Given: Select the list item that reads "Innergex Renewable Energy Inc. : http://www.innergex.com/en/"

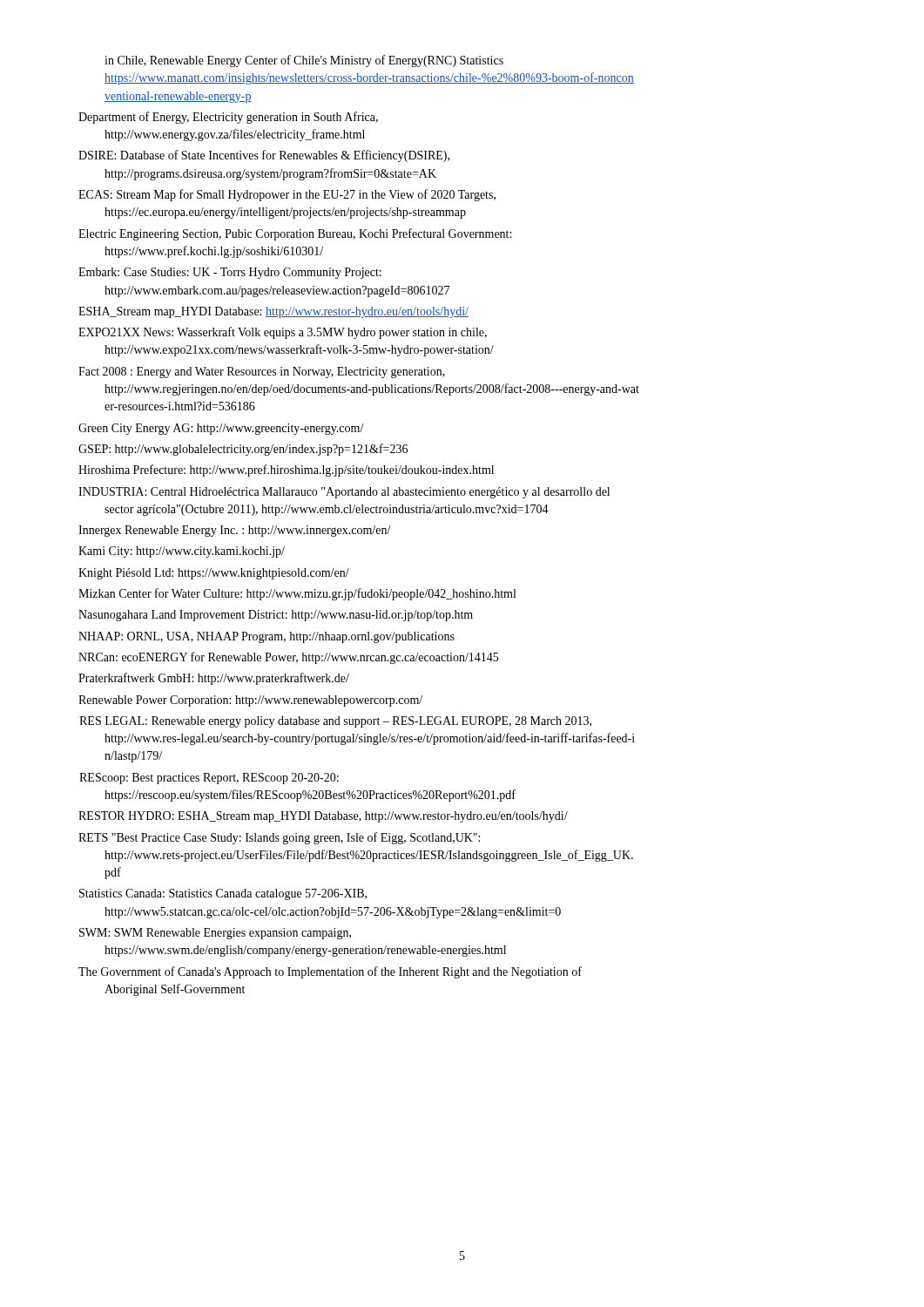Looking at the screenshot, I should [x=235, y=531].
